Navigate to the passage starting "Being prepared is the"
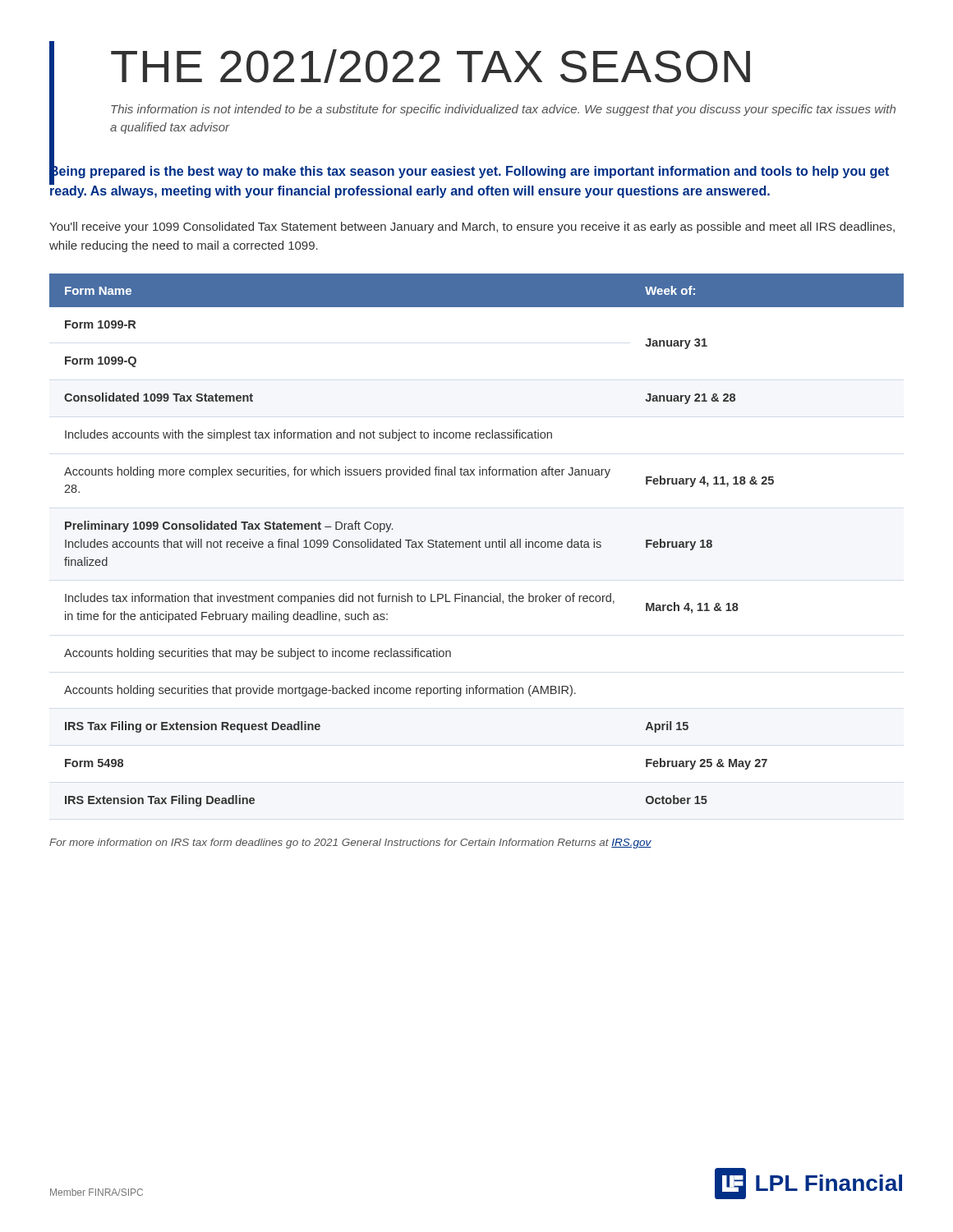 476,182
